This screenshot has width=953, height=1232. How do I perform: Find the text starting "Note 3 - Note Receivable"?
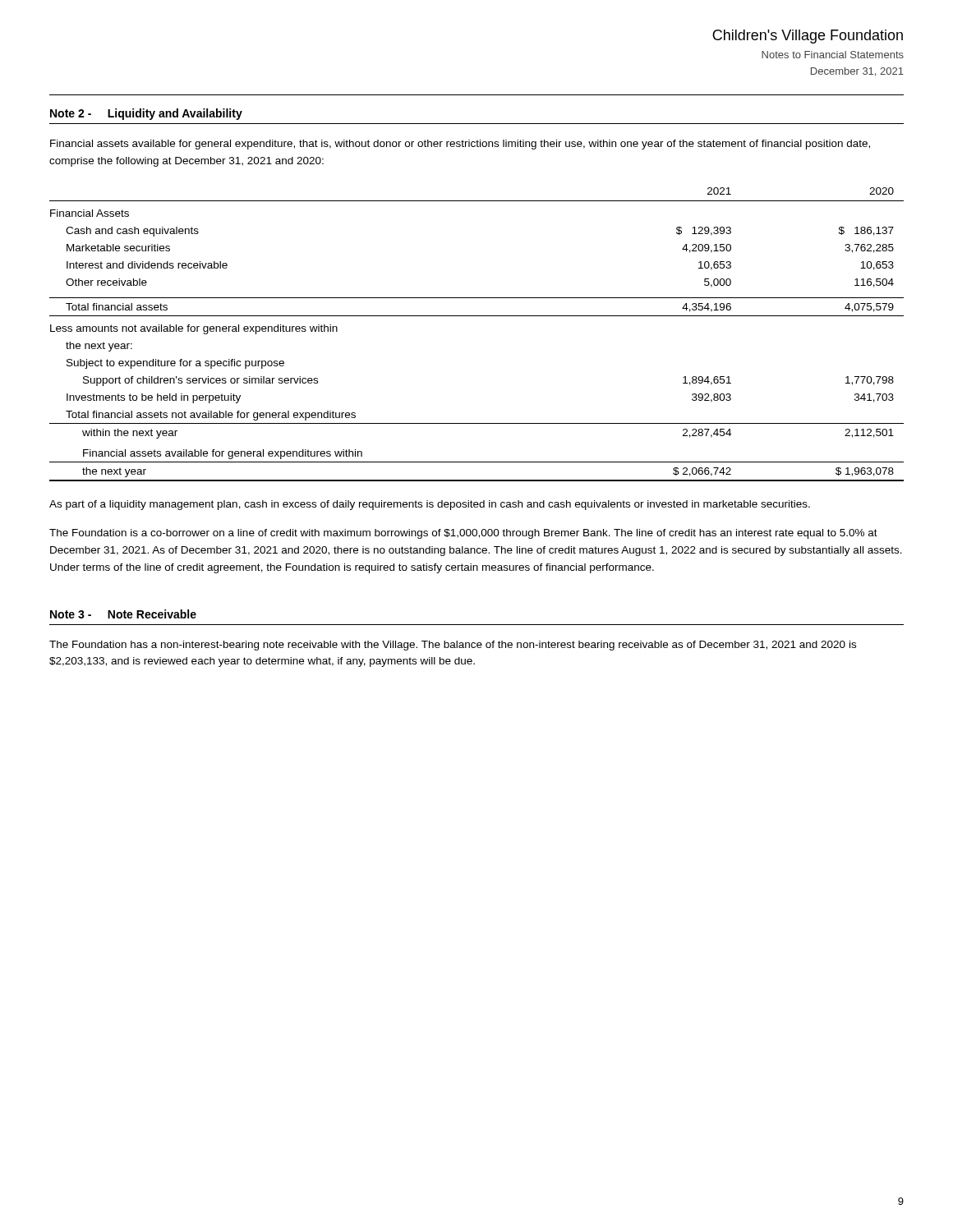123,614
